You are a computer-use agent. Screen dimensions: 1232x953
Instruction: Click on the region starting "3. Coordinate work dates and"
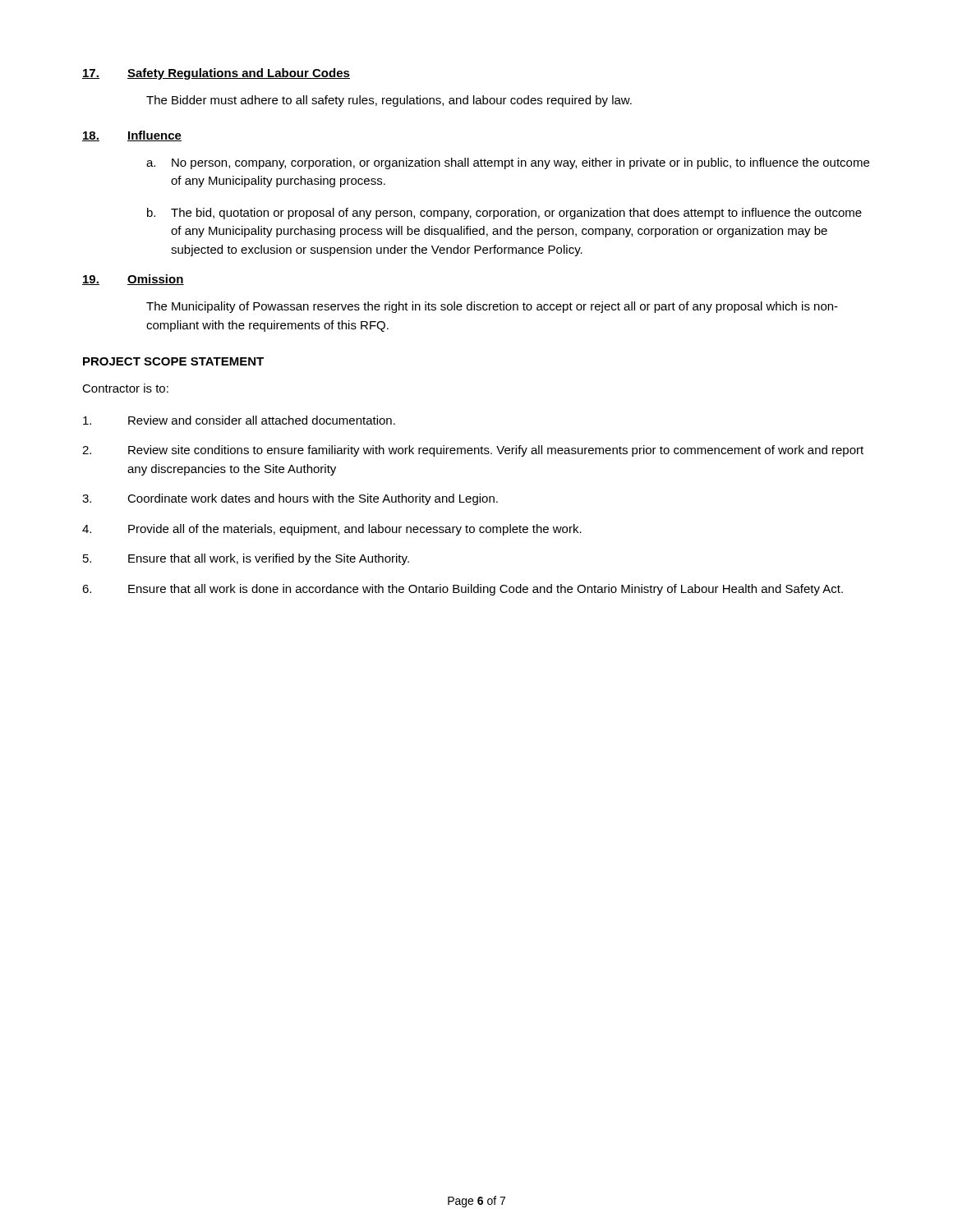click(x=476, y=499)
